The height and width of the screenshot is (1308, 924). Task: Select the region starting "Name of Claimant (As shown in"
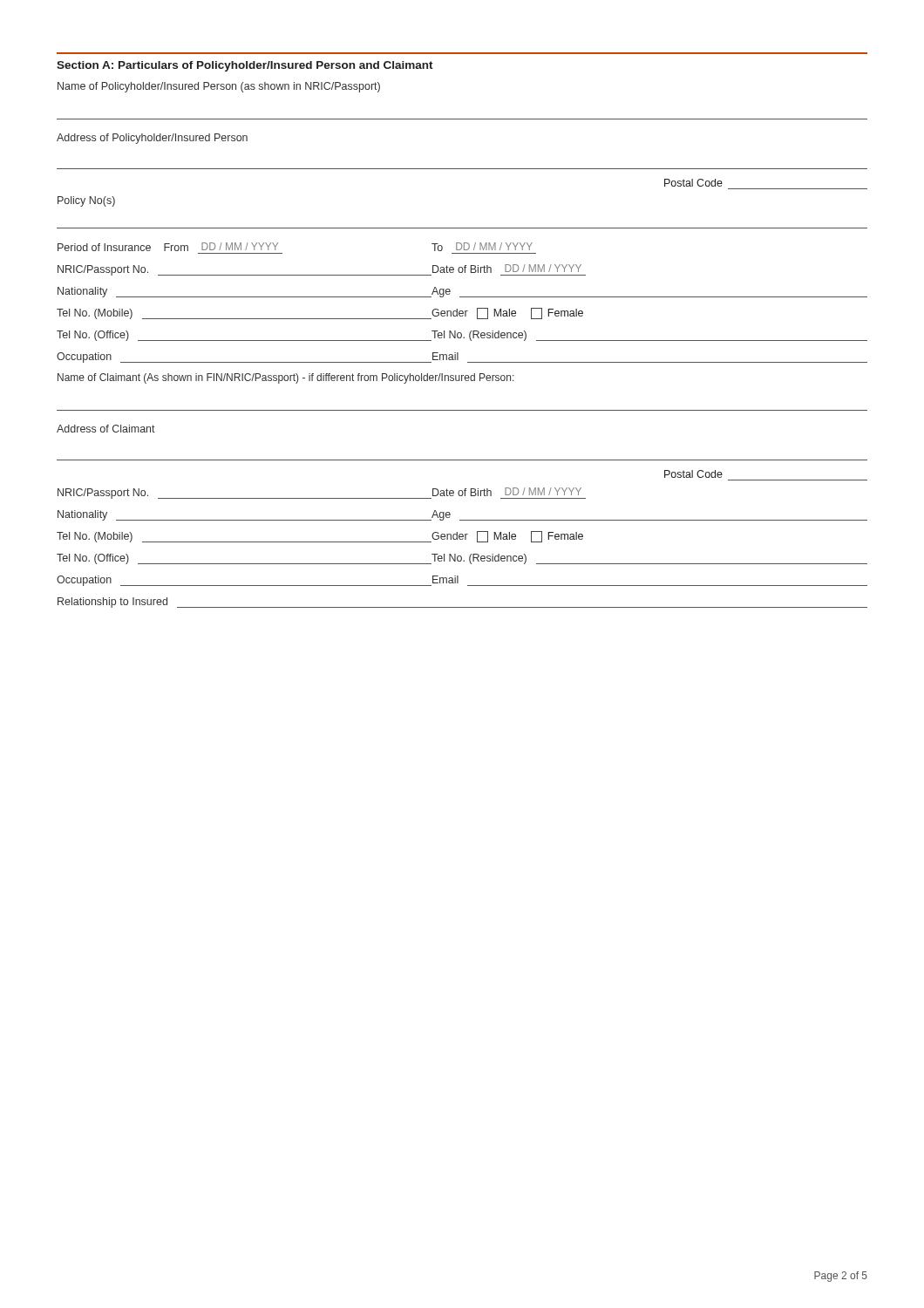click(x=286, y=378)
